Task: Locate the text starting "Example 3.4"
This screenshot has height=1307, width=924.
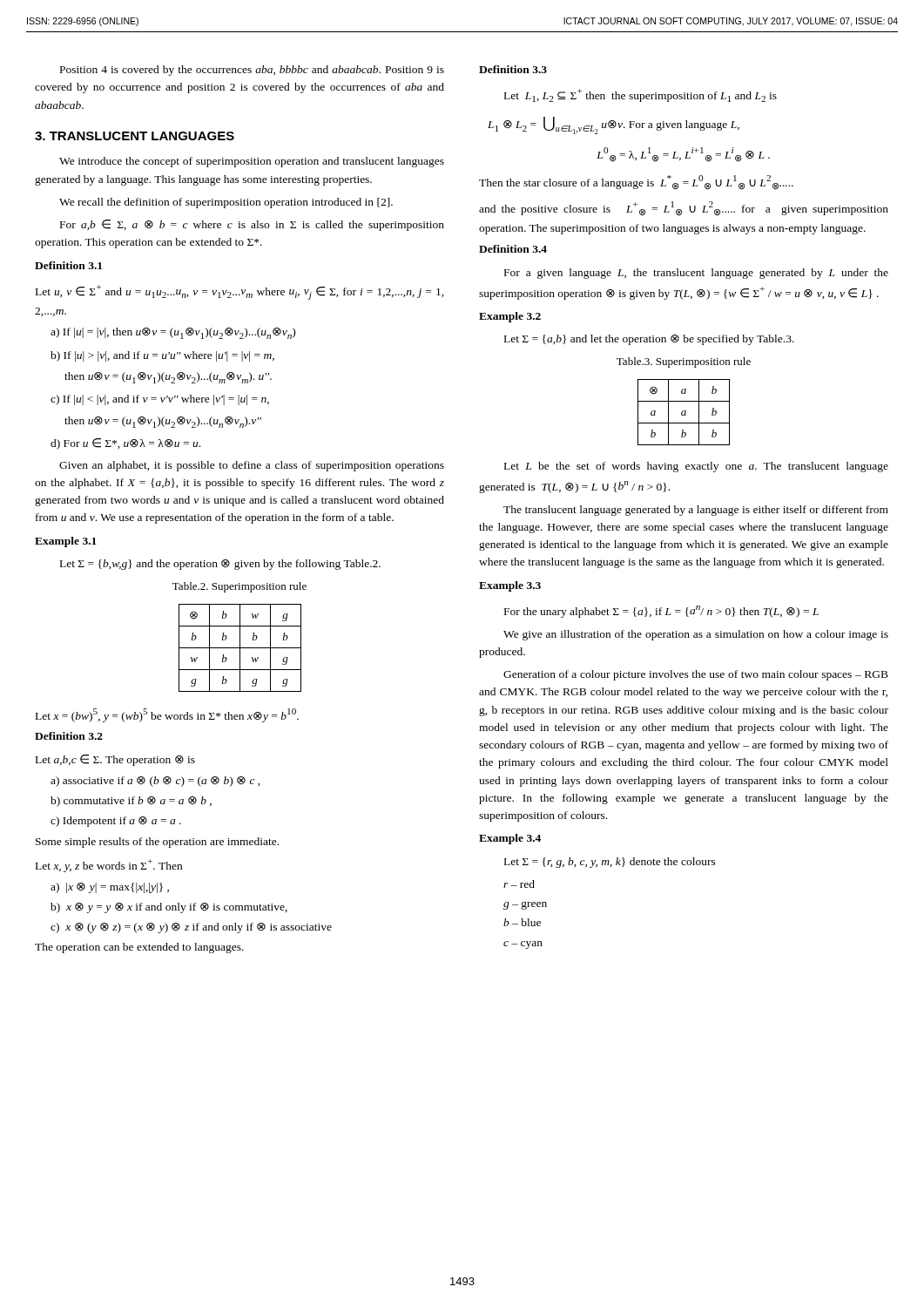Action: click(510, 839)
